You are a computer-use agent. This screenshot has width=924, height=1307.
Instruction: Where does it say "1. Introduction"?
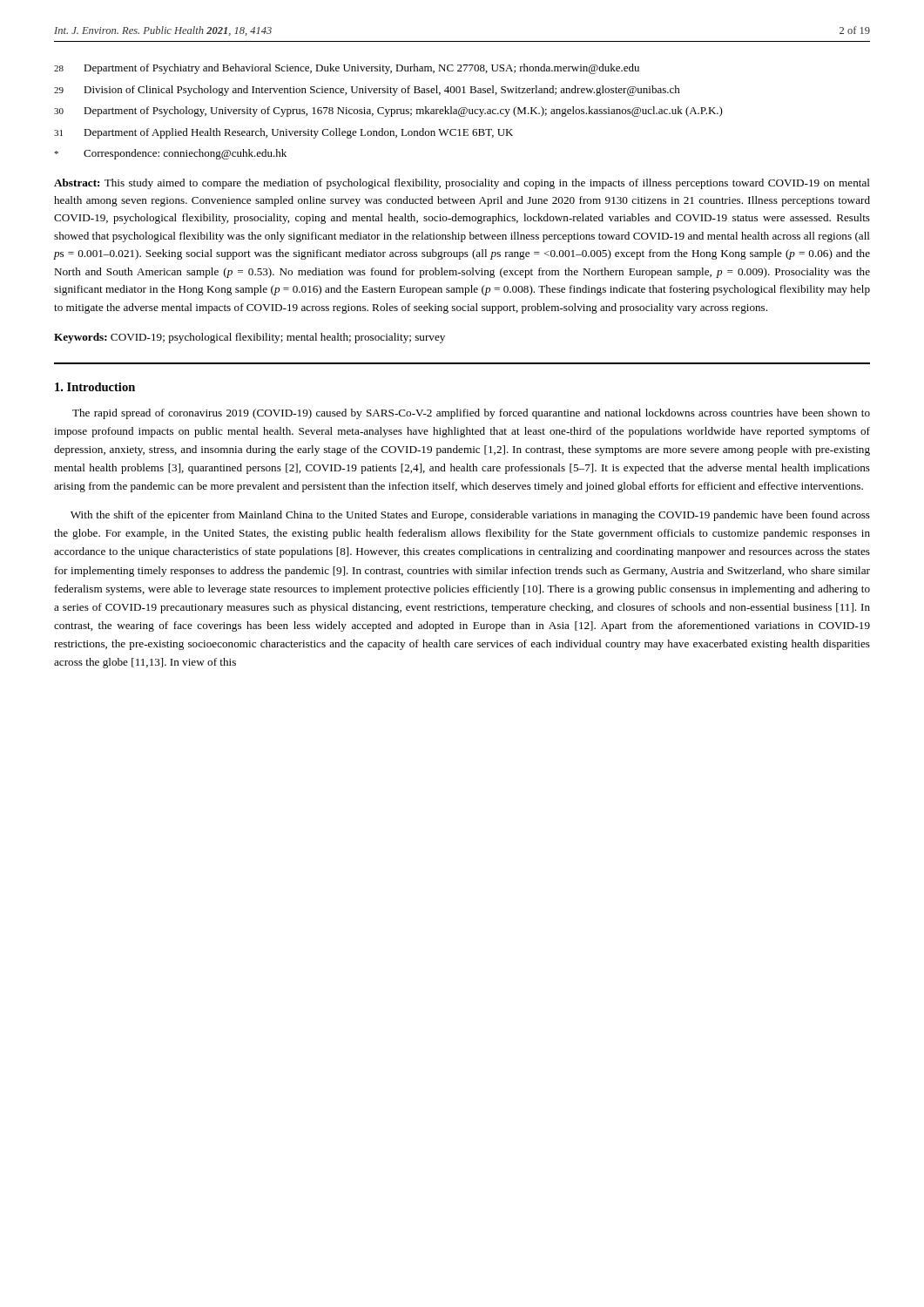point(95,387)
